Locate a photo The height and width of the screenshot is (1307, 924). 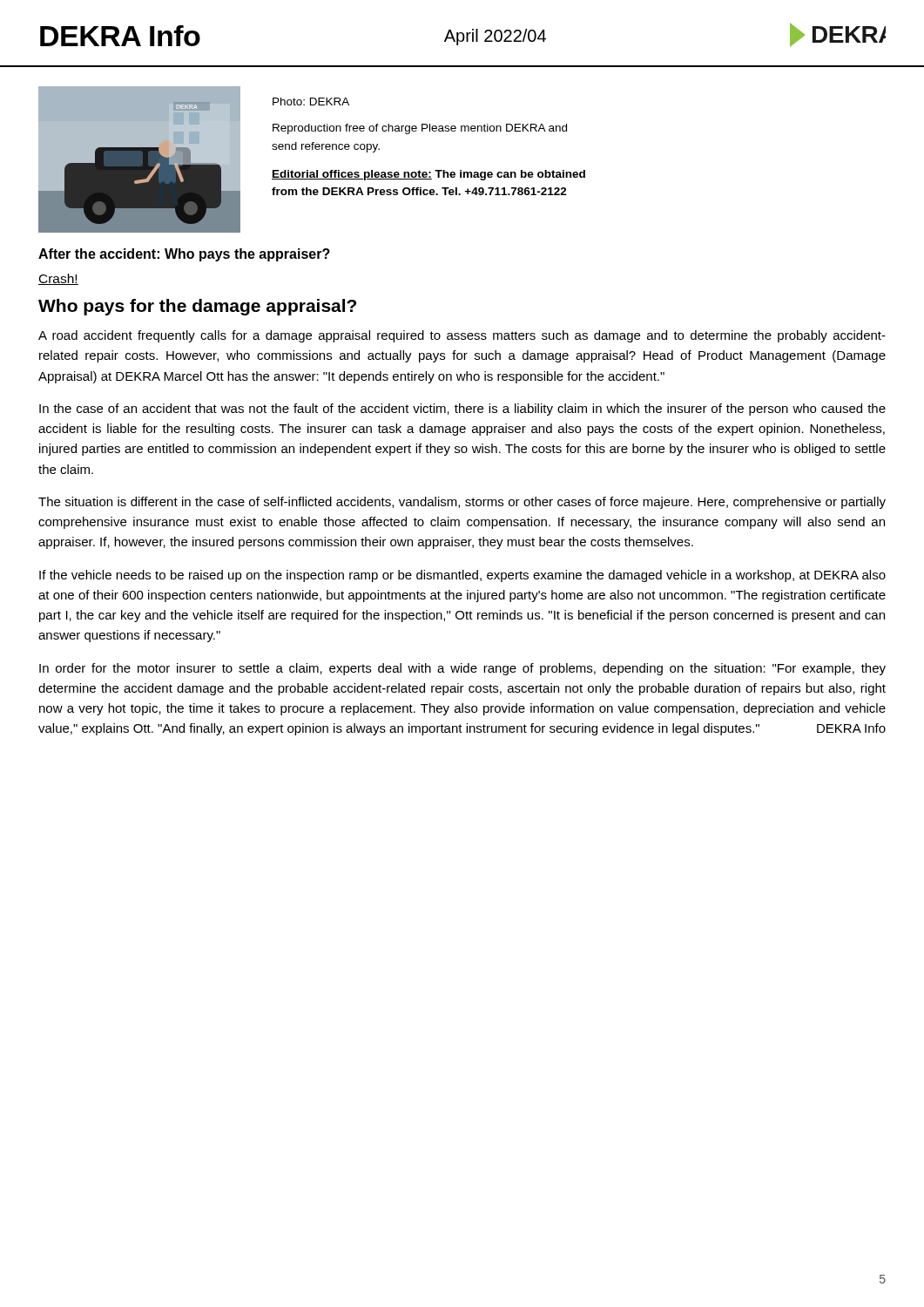(139, 159)
